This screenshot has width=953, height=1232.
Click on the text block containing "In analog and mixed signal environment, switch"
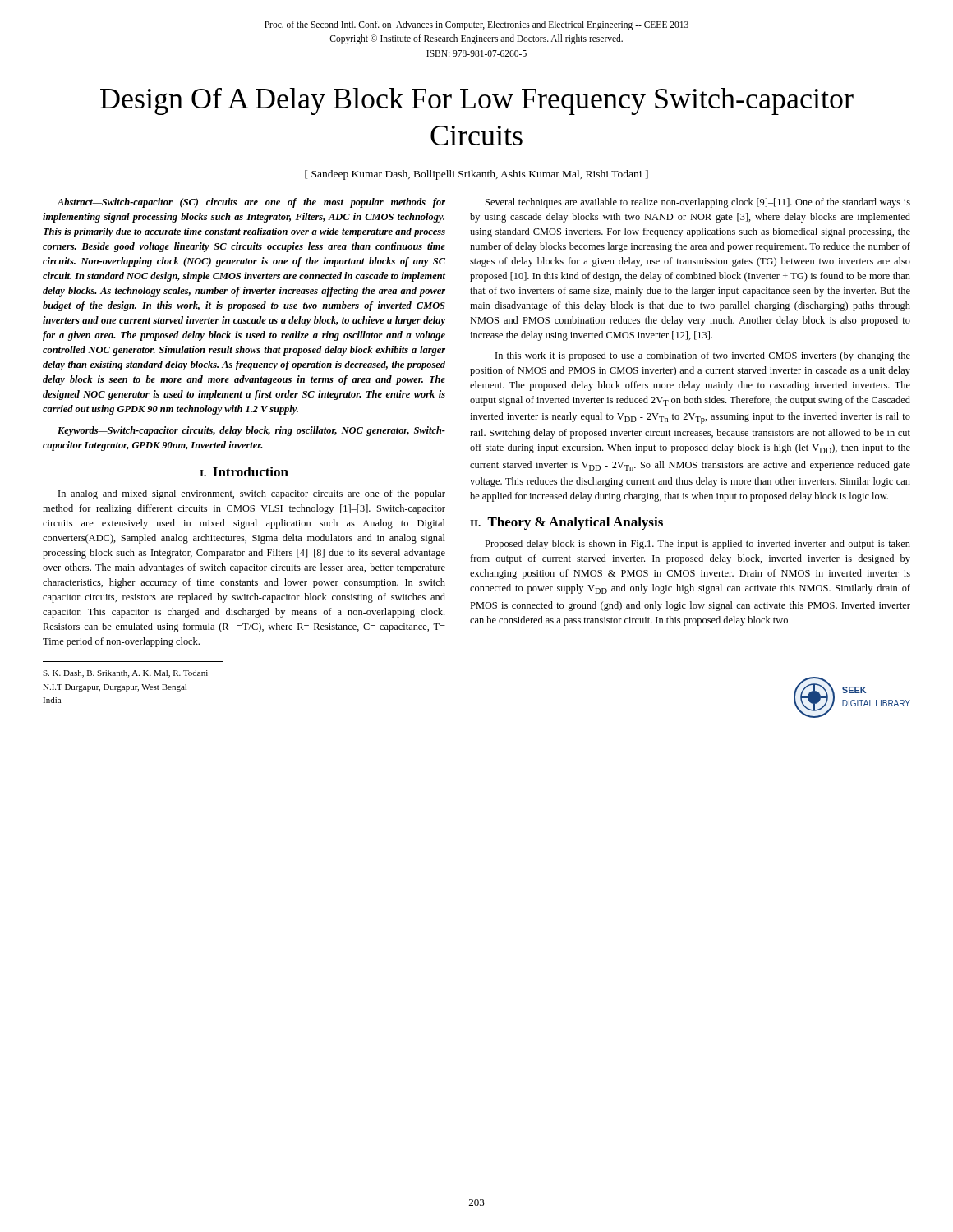pyautogui.click(x=244, y=569)
